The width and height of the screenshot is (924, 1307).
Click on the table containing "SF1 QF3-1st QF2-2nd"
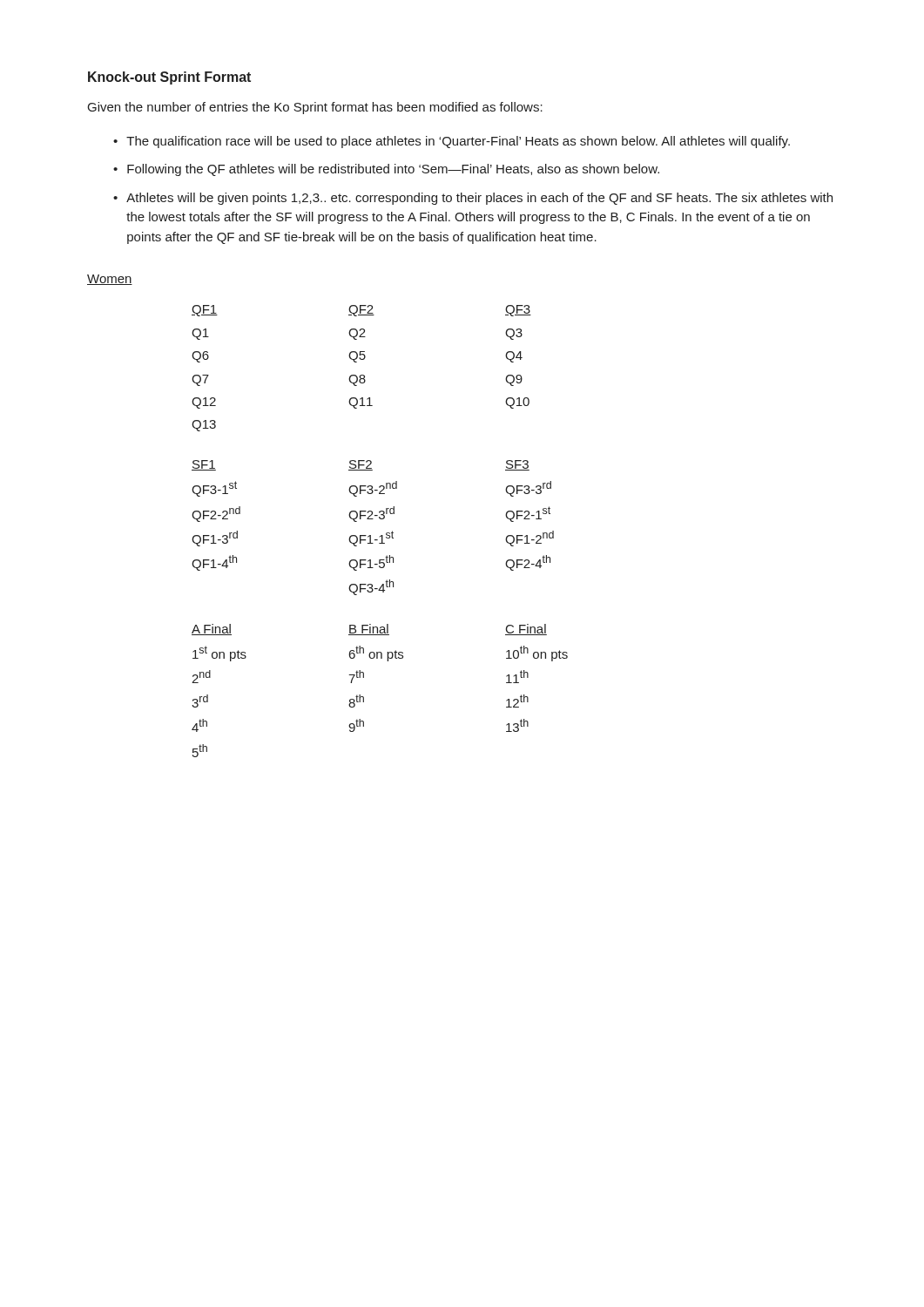514,528
